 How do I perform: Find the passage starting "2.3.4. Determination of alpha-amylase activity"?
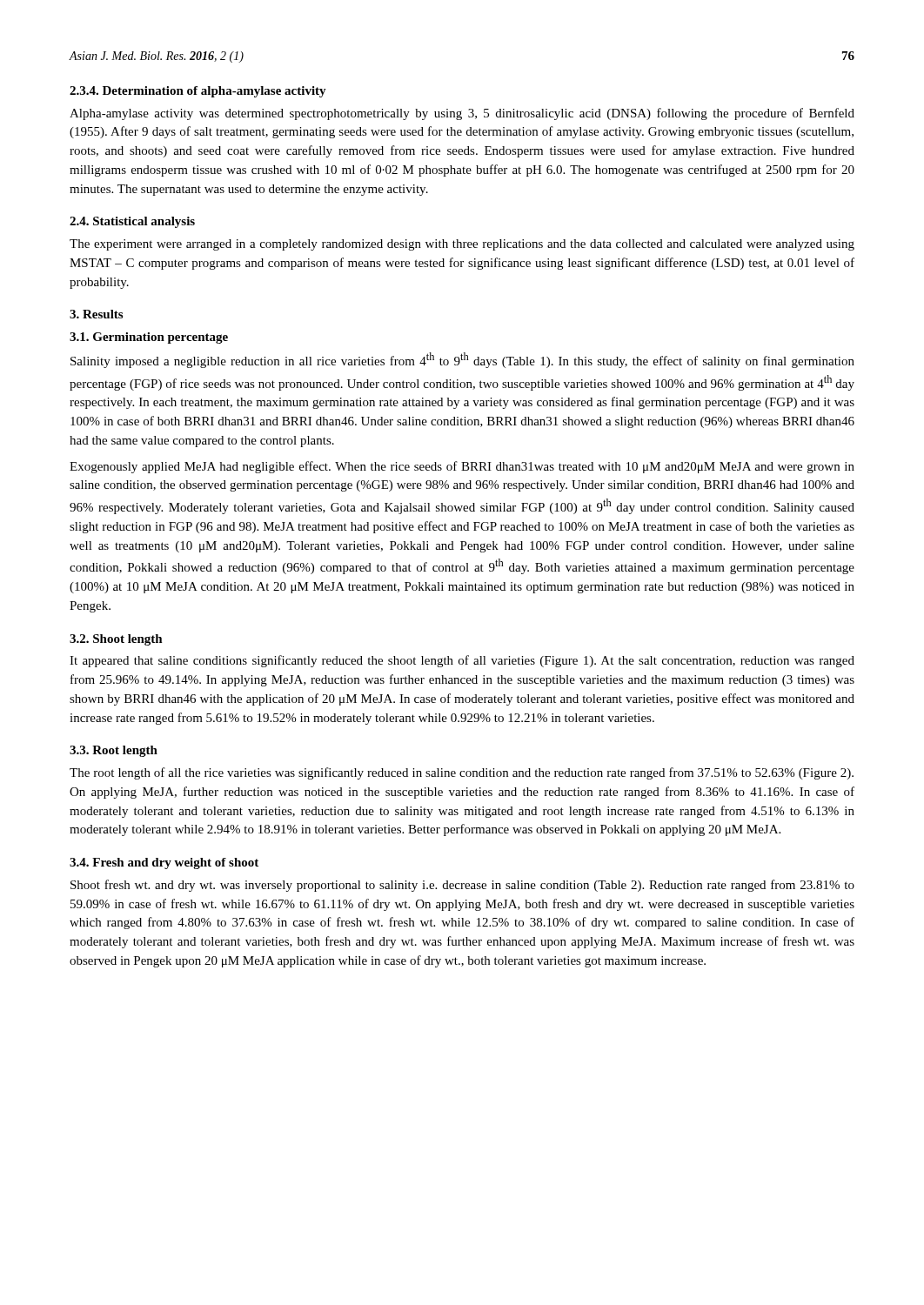tap(198, 90)
